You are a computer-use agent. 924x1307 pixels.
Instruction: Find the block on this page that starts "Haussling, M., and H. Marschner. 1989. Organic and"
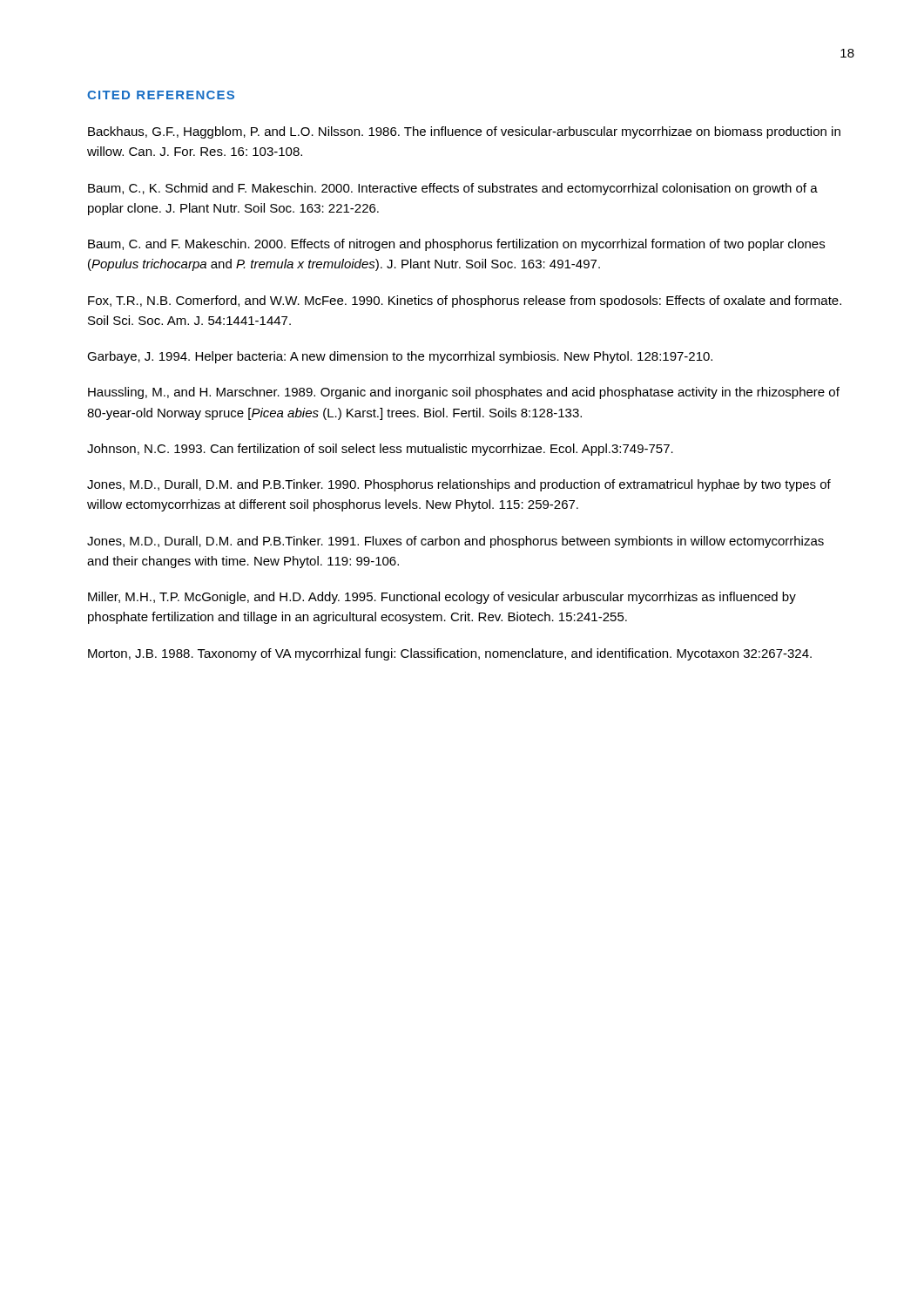(463, 402)
